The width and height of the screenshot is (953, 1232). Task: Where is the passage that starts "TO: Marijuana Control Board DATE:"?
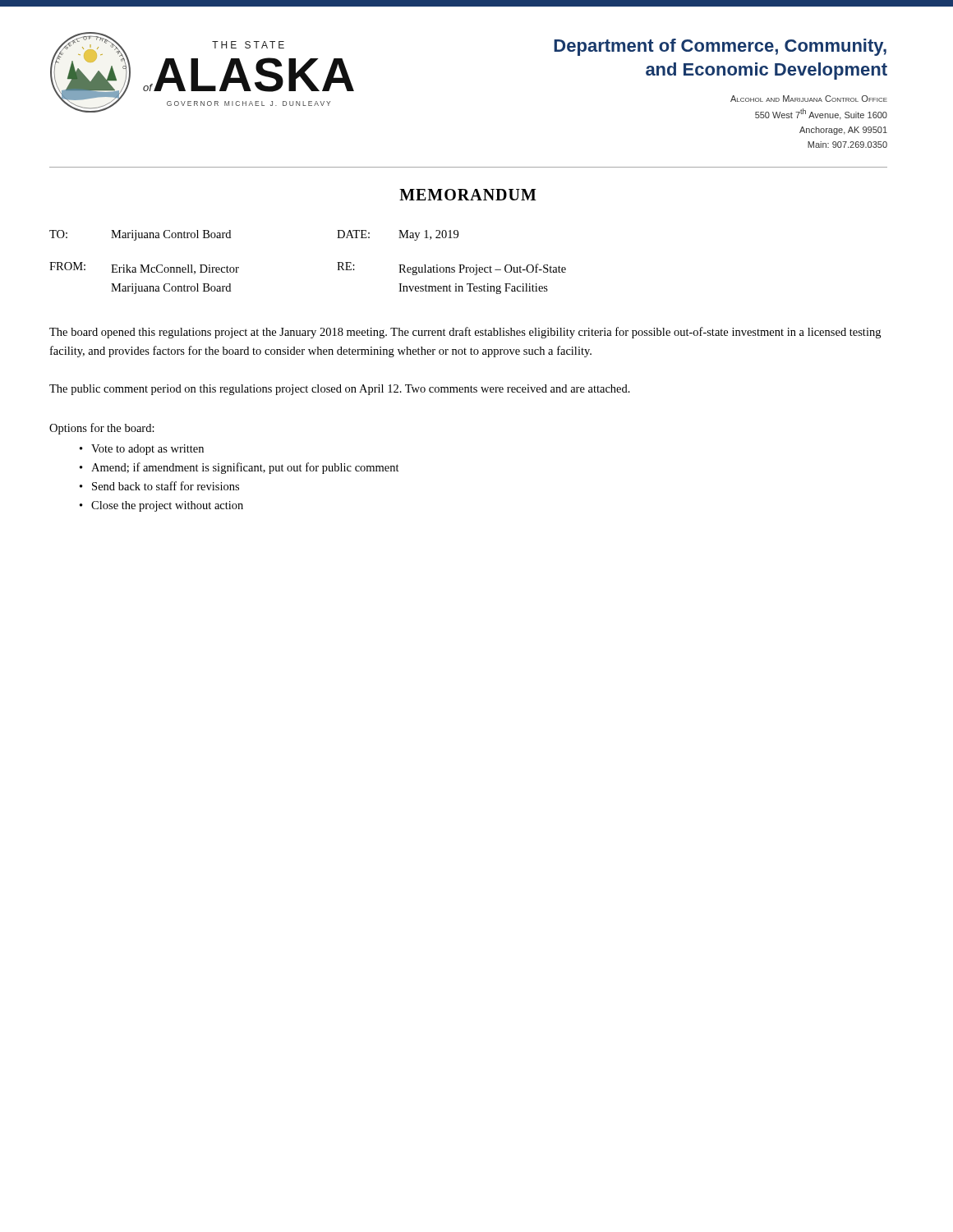coord(57,235)
